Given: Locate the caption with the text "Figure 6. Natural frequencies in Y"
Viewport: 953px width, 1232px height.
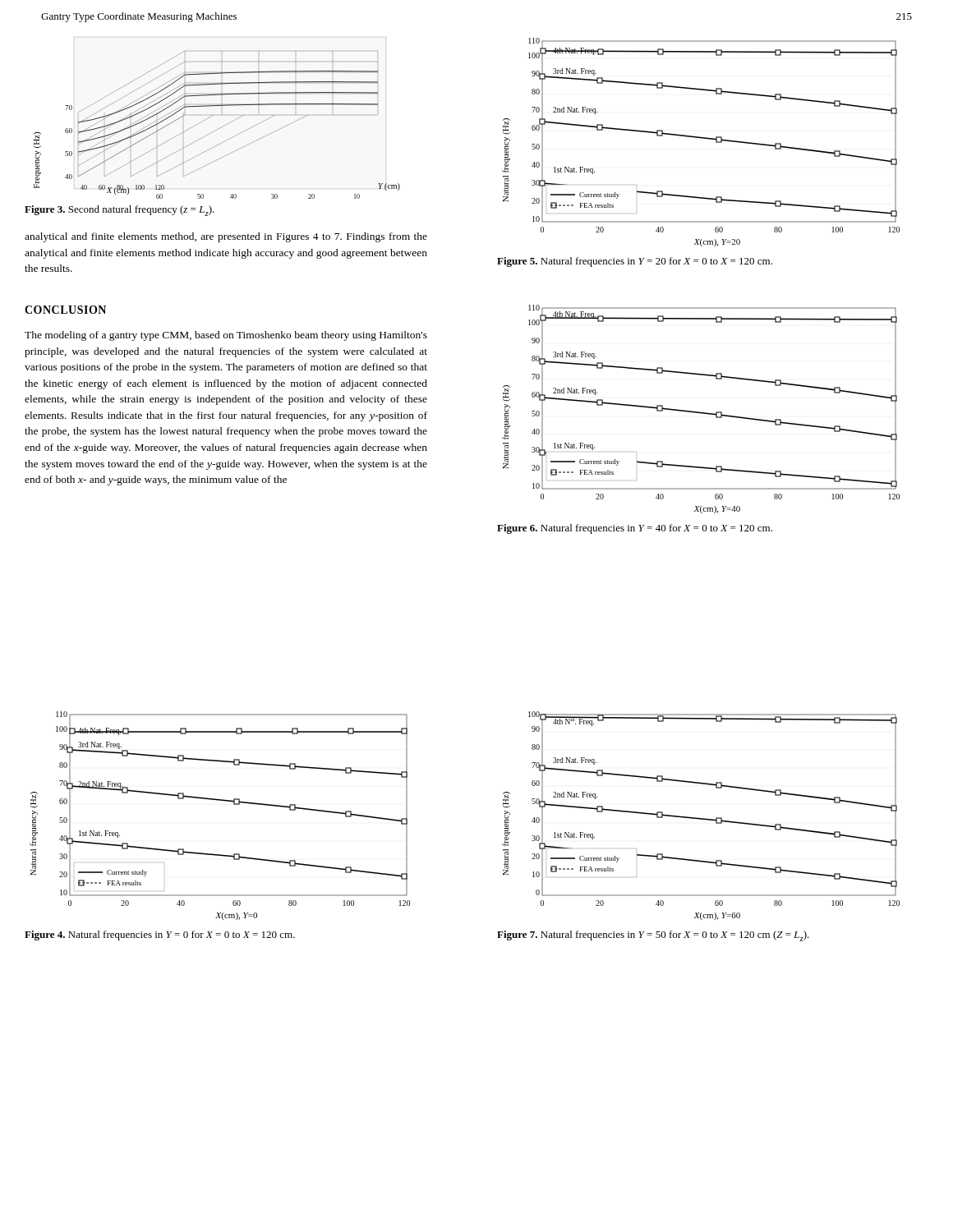Looking at the screenshot, I should [635, 528].
